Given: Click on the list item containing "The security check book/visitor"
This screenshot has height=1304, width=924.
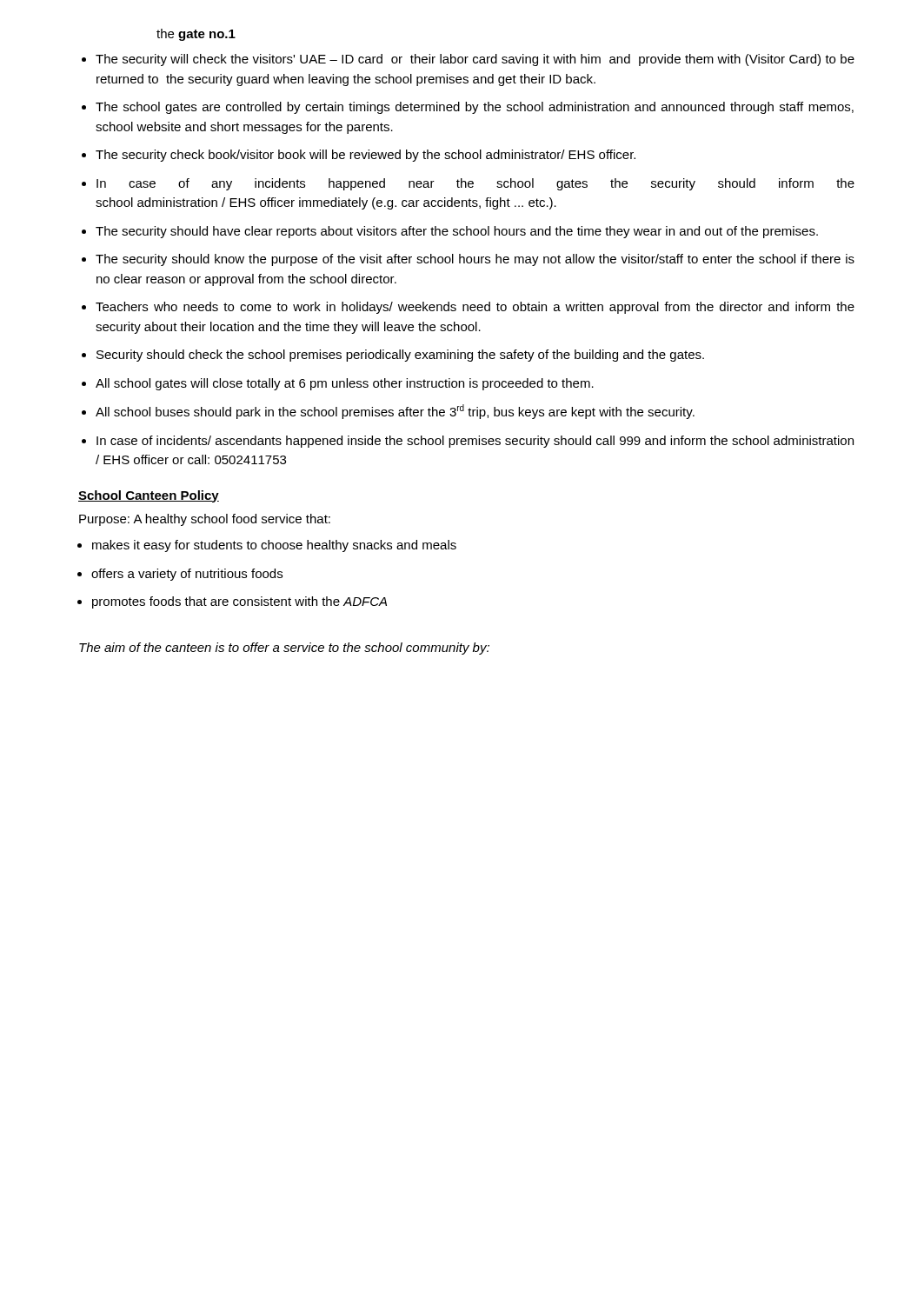Looking at the screenshot, I should [x=475, y=155].
